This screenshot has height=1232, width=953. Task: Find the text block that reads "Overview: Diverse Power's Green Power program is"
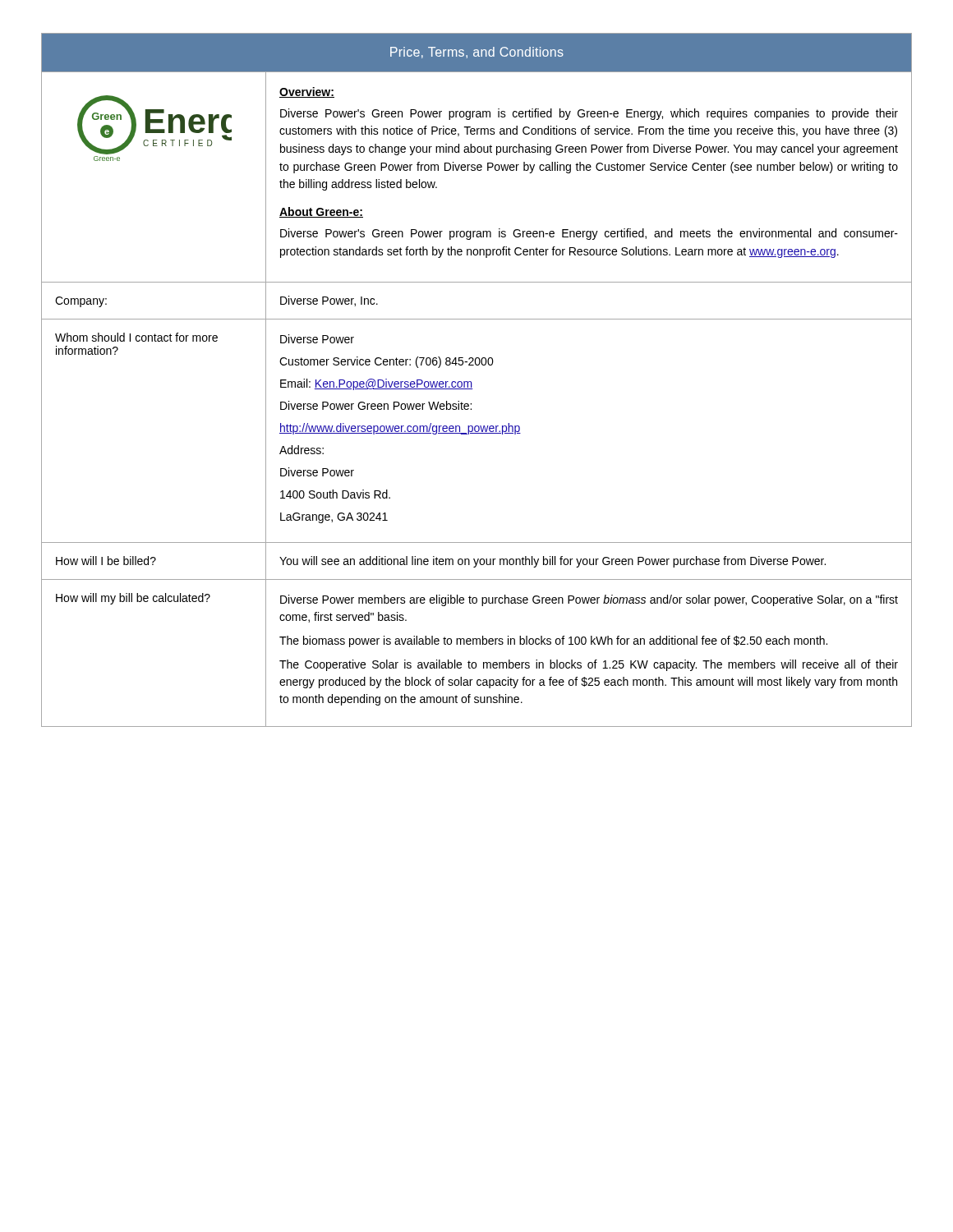(589, 172)
